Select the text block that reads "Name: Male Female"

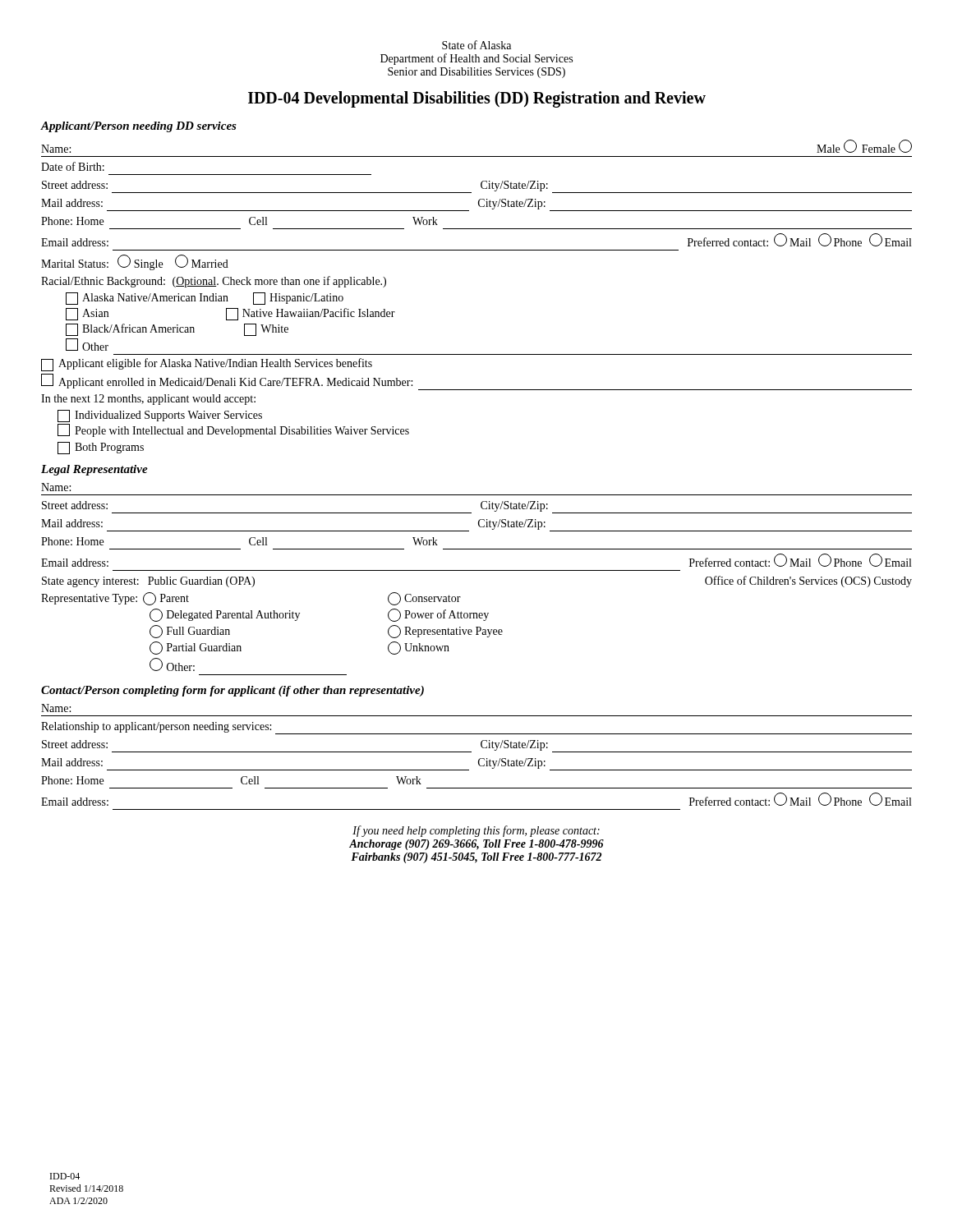(x=52, y=147)
